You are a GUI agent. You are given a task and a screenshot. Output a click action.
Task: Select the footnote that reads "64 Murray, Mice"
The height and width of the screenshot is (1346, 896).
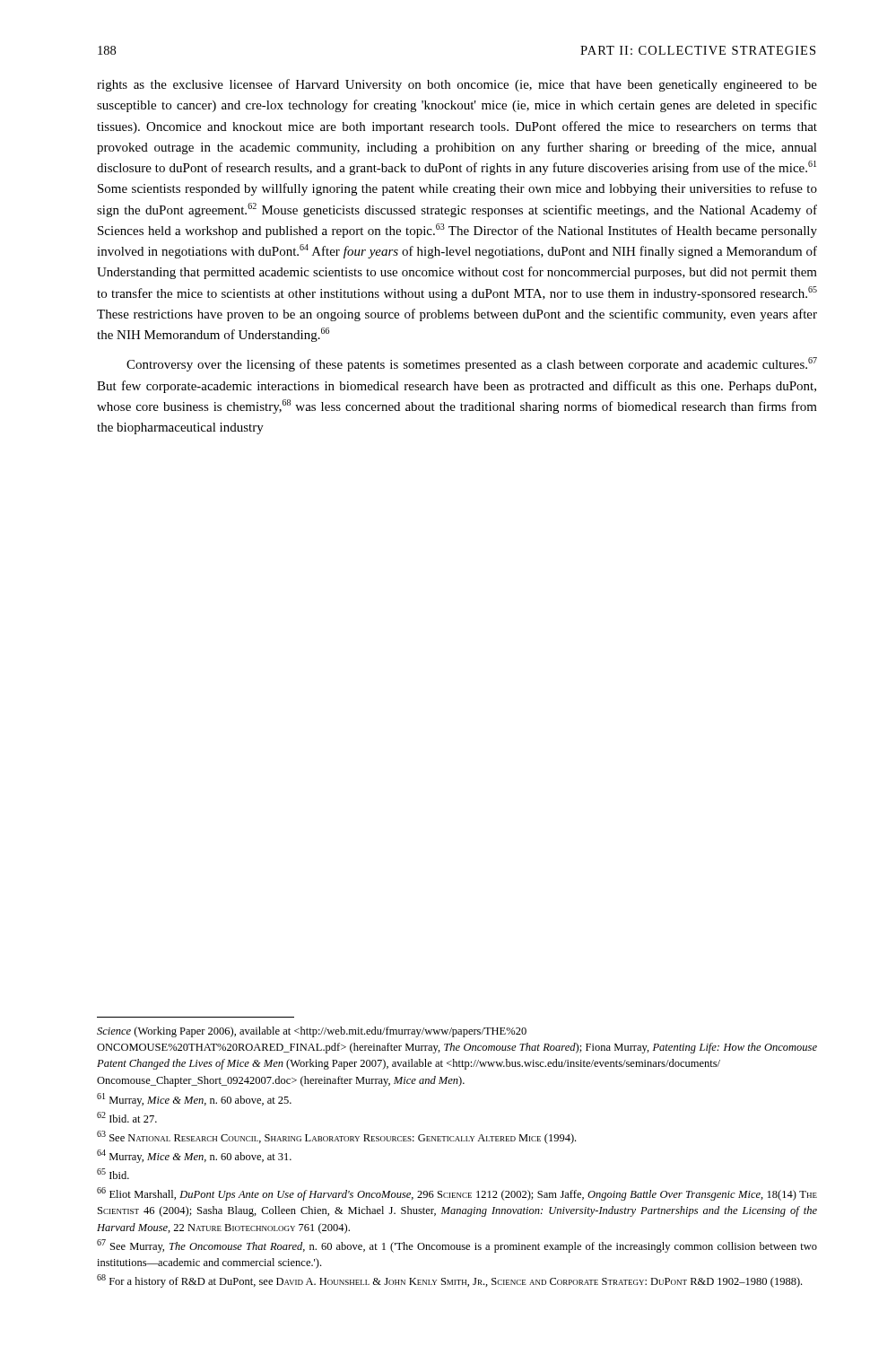tap(194, 1156)
